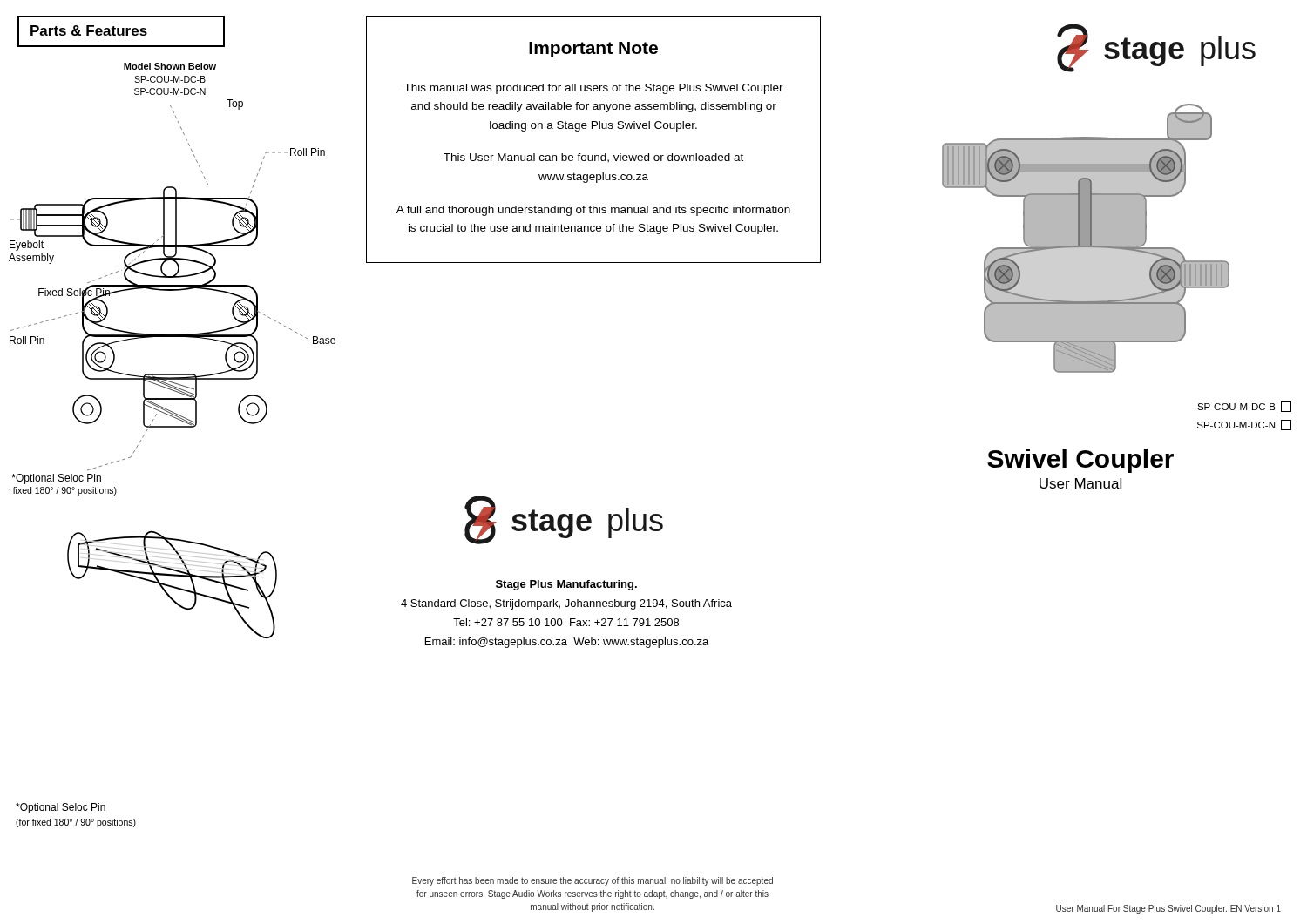Navigate to the passage starting "Parts & Features"
Viewport: 1307px width, 924px height.
89,31
